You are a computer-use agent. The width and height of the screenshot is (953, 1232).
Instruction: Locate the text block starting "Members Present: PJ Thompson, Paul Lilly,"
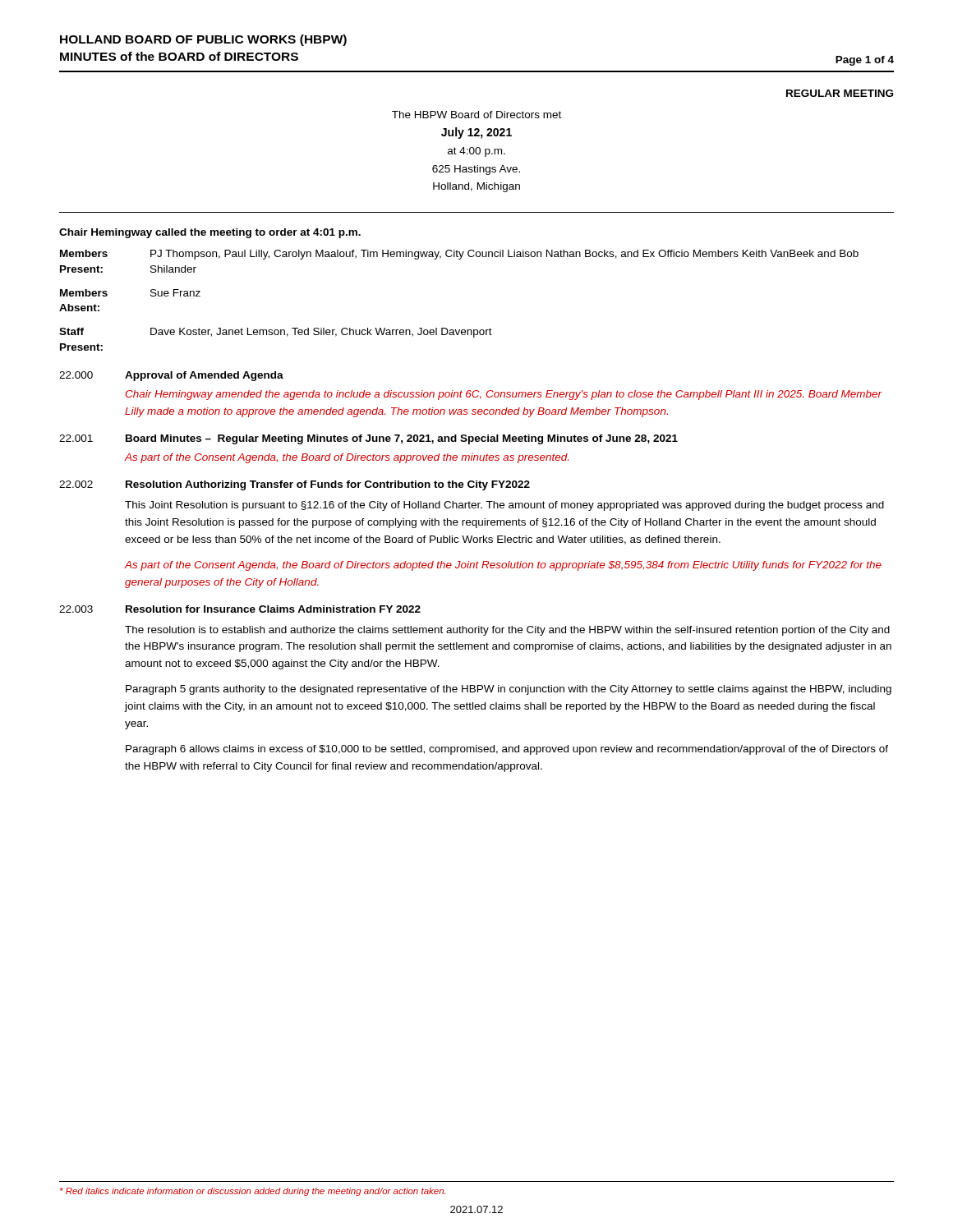pyautogui.click(x=476, y=262)
